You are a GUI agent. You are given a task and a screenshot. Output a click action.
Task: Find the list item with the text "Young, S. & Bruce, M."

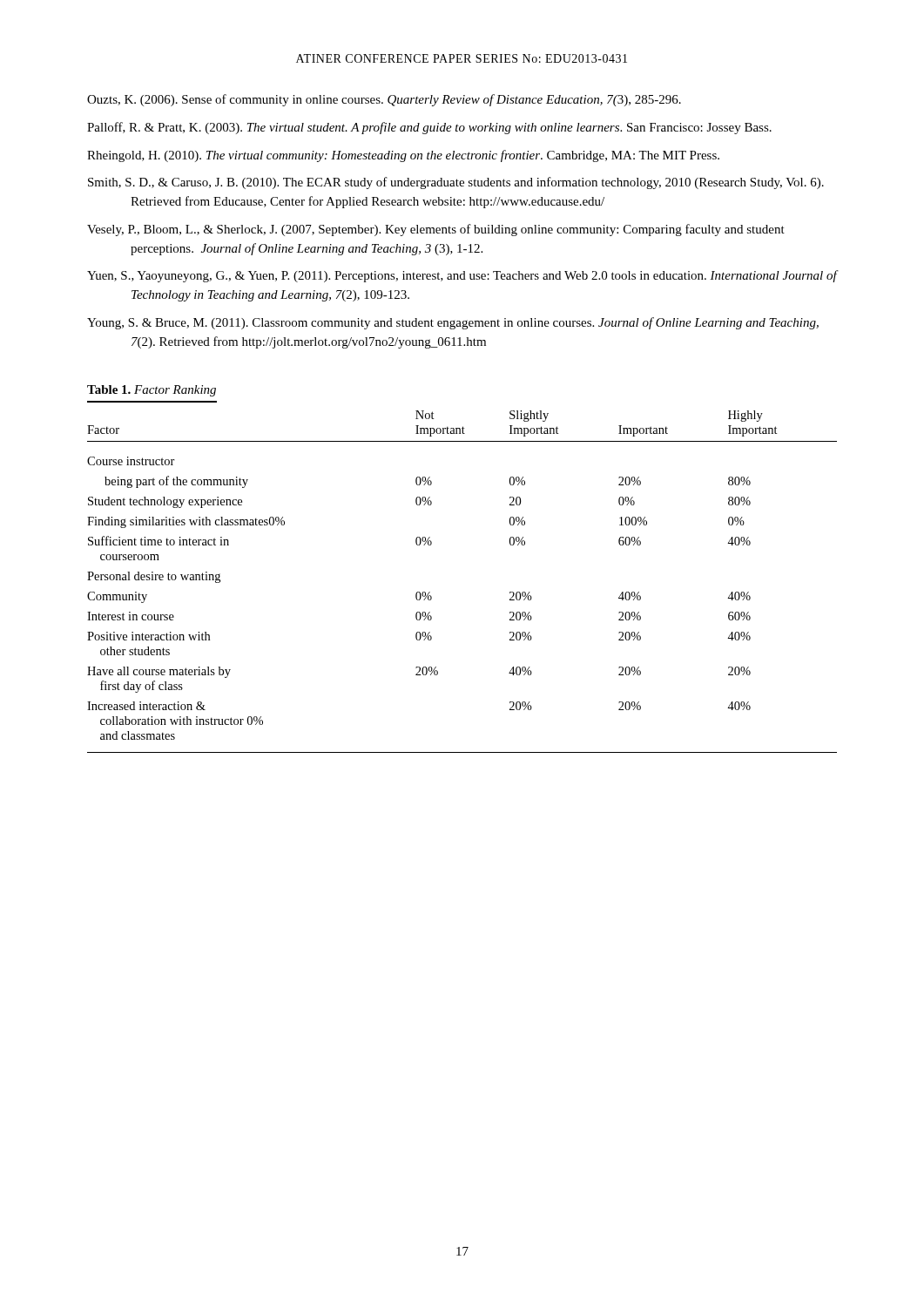coord(453,332)
